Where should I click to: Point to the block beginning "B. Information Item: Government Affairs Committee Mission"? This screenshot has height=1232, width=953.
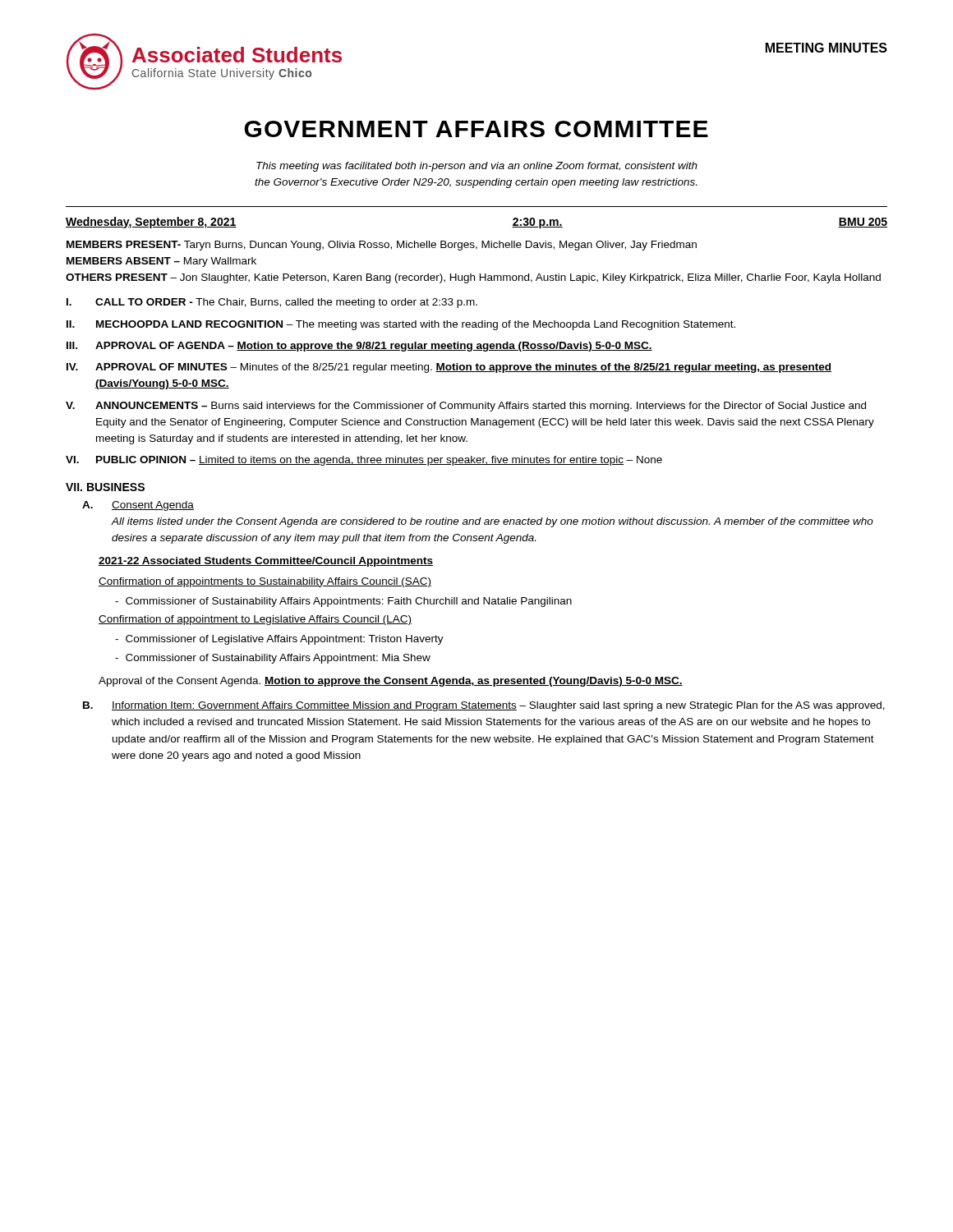tap(485, 731)
